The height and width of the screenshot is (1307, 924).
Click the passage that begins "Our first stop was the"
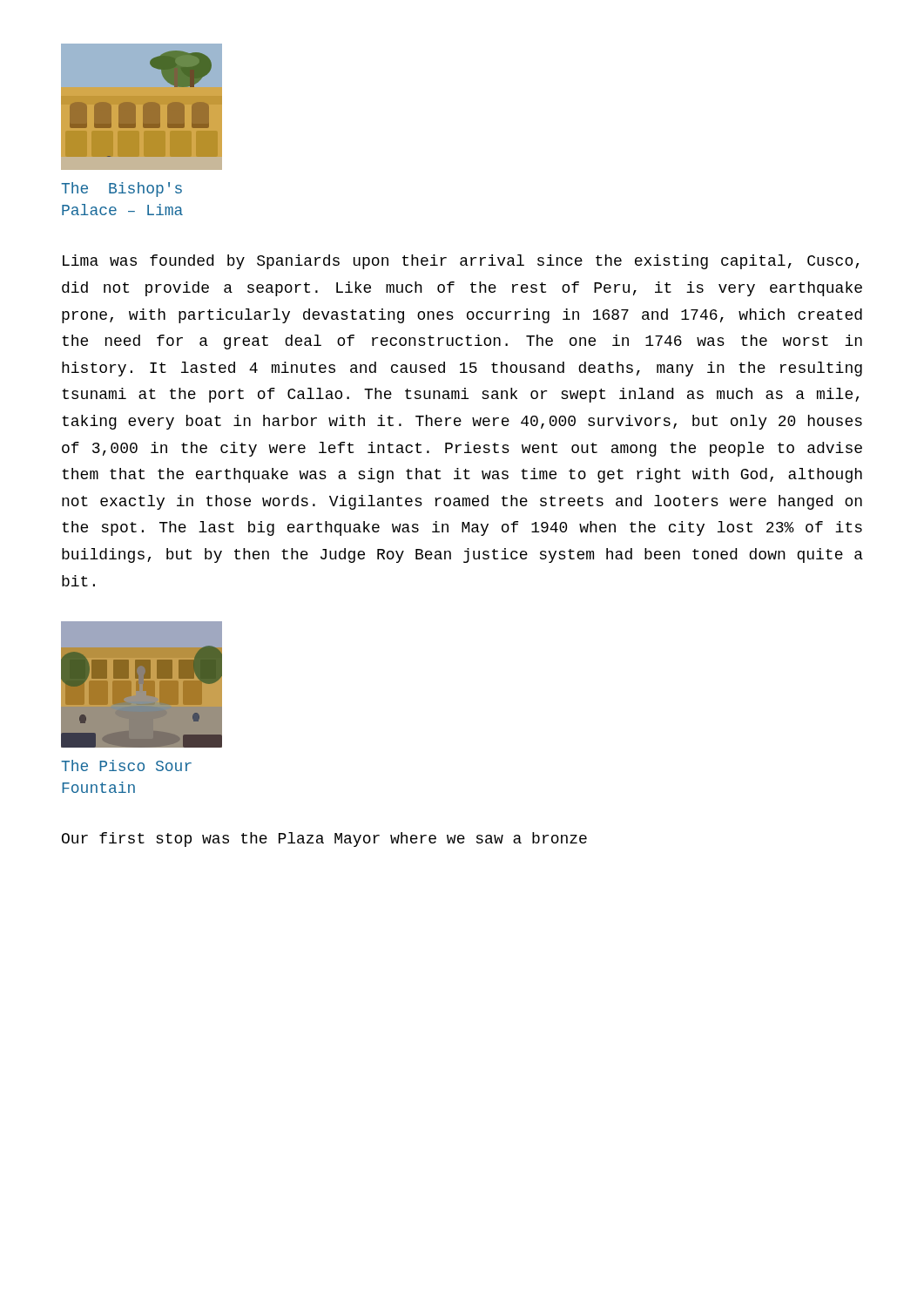(324, 839)
